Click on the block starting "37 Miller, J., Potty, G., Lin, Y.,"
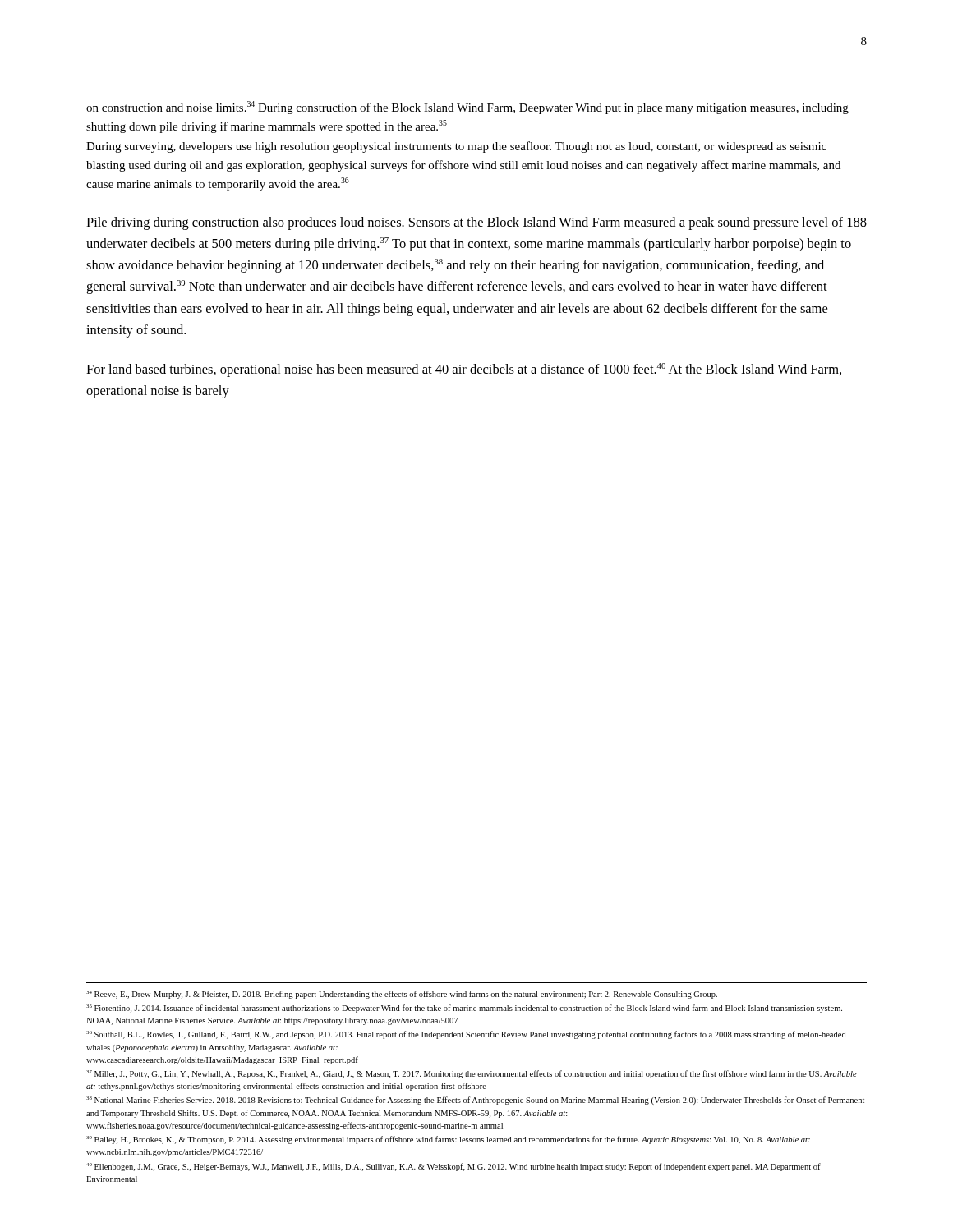953x1232 pixels. click(471, 1080)
